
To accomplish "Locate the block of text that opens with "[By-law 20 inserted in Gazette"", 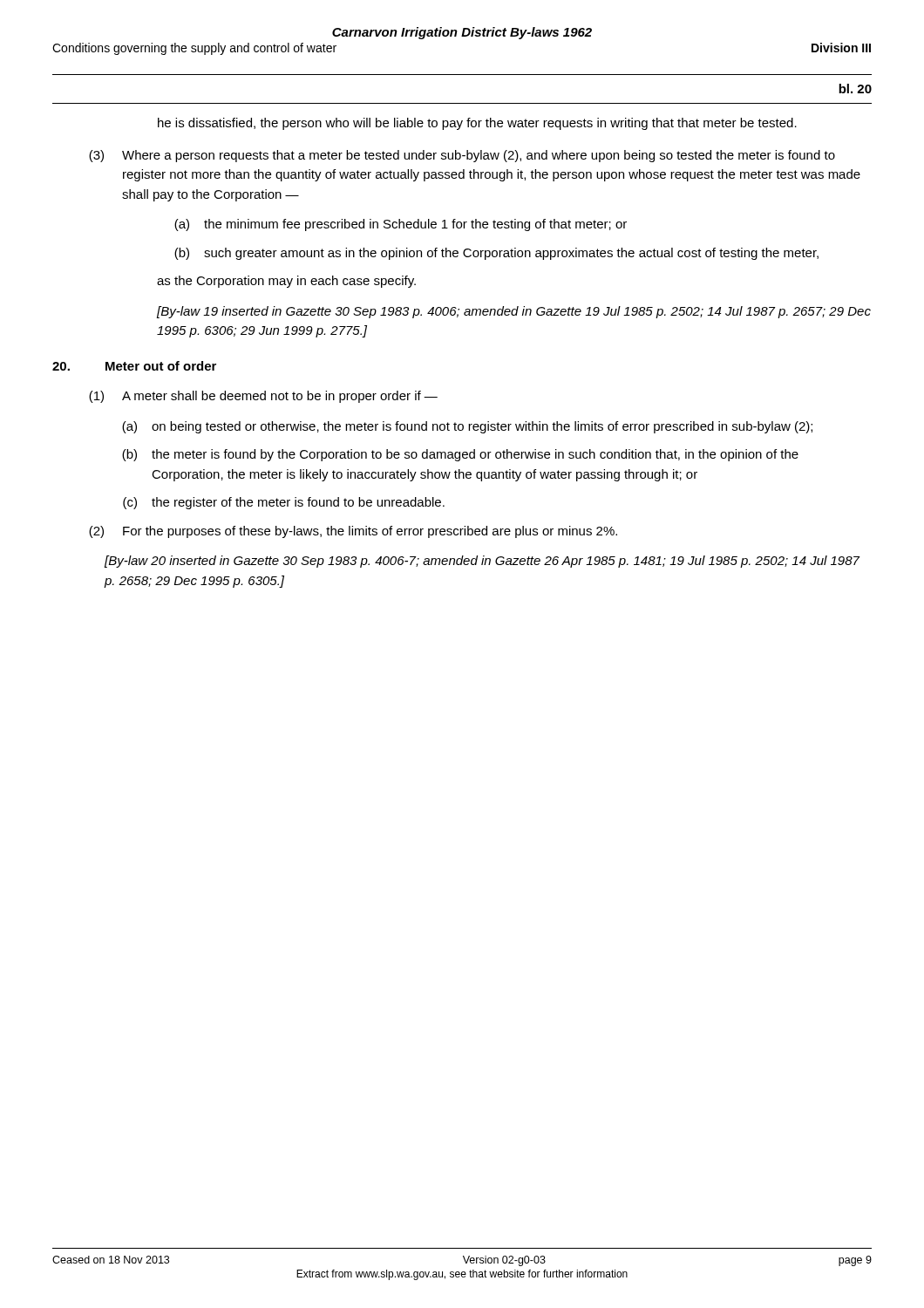I will 488,571.
